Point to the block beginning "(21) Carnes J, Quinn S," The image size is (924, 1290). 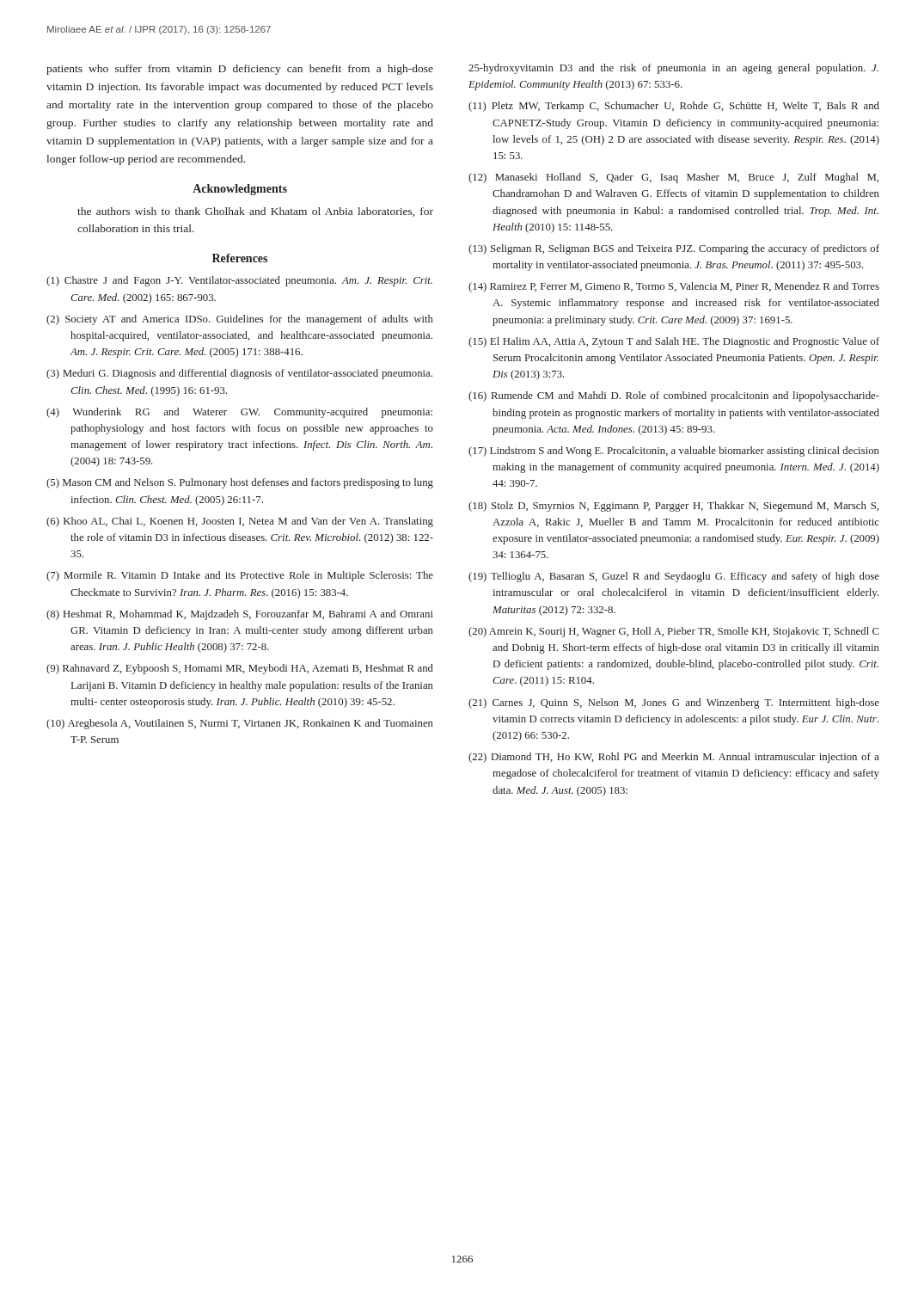pos(674,719)
